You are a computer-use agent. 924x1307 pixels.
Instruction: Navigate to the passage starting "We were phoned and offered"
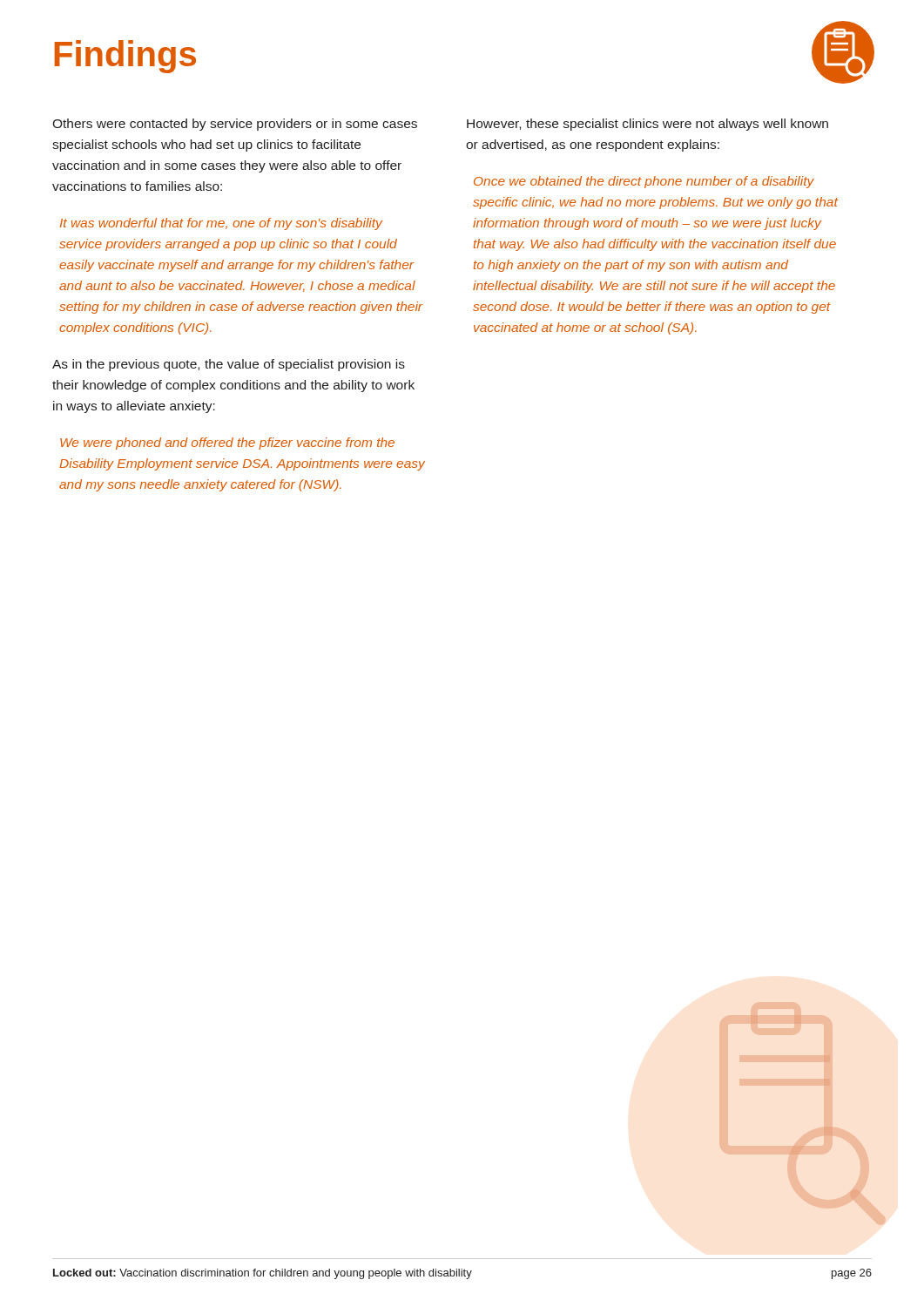click(x=240, y=464)
